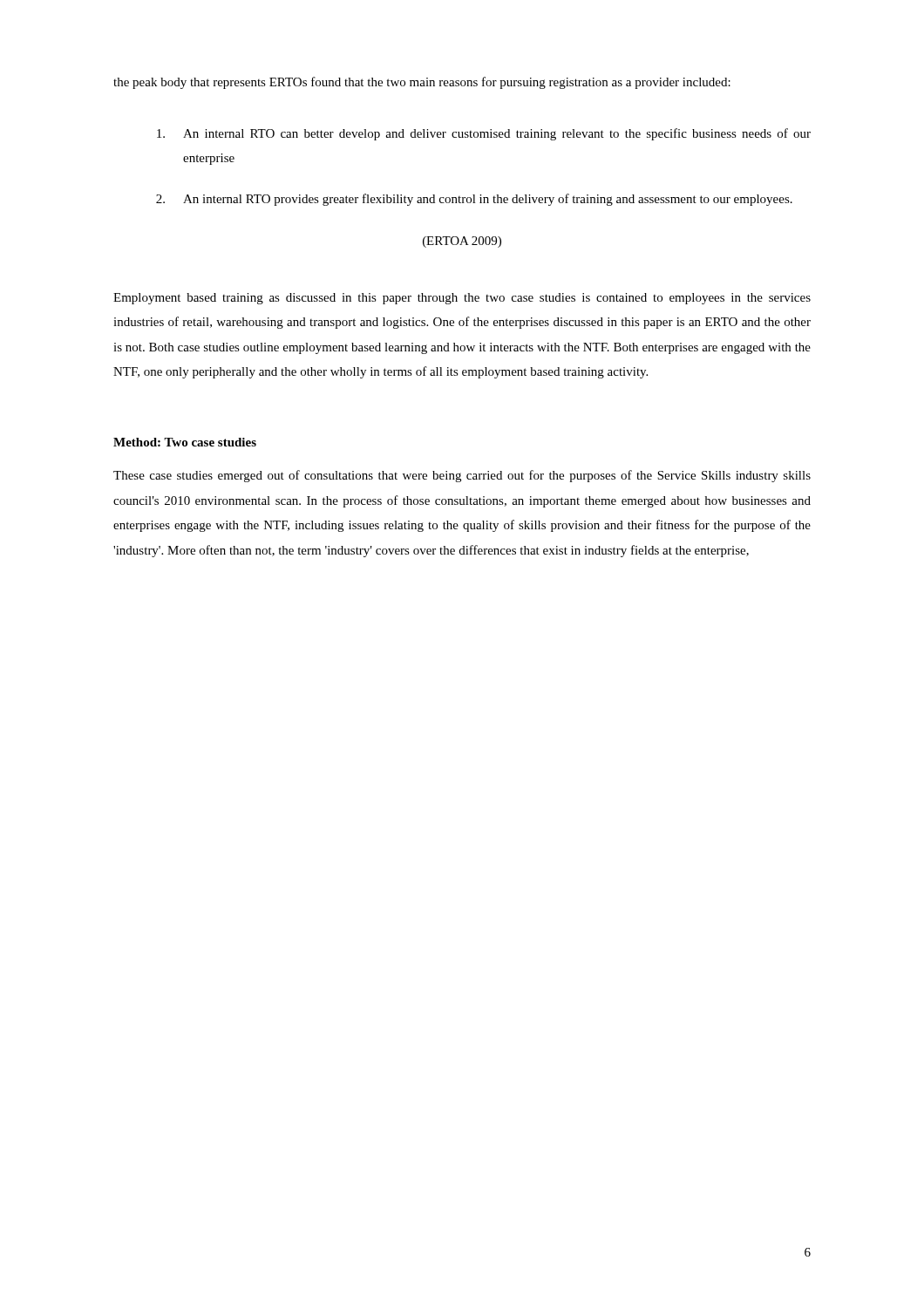Find the text block with the text "These case studies emerged out of"
Viewport: 924px width, 1308px height.
pyautogui.click(x=462, y=513)
